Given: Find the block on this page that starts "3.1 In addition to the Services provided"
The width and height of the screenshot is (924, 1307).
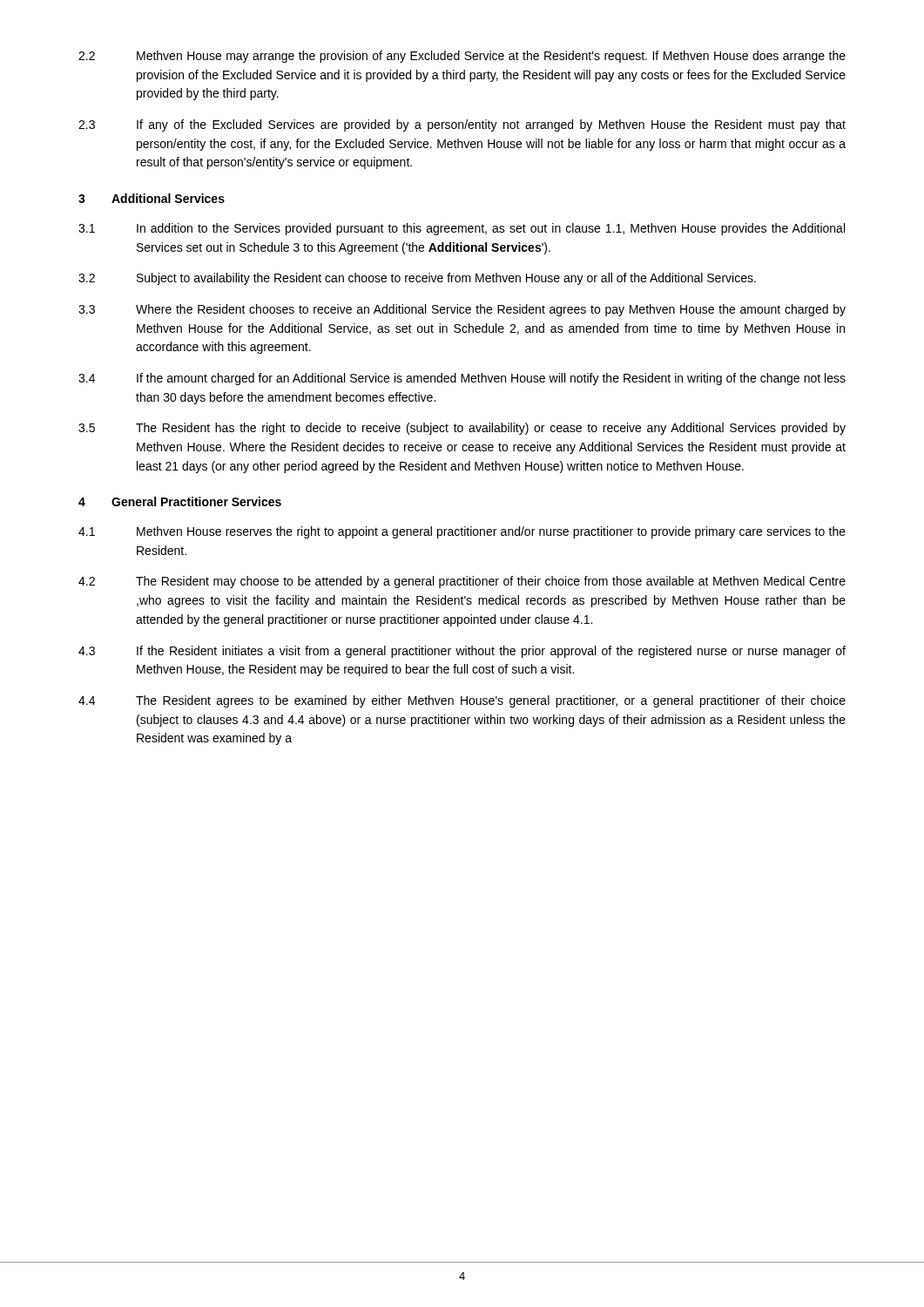Looking at the screenshot, I should (x=462, y=238).
